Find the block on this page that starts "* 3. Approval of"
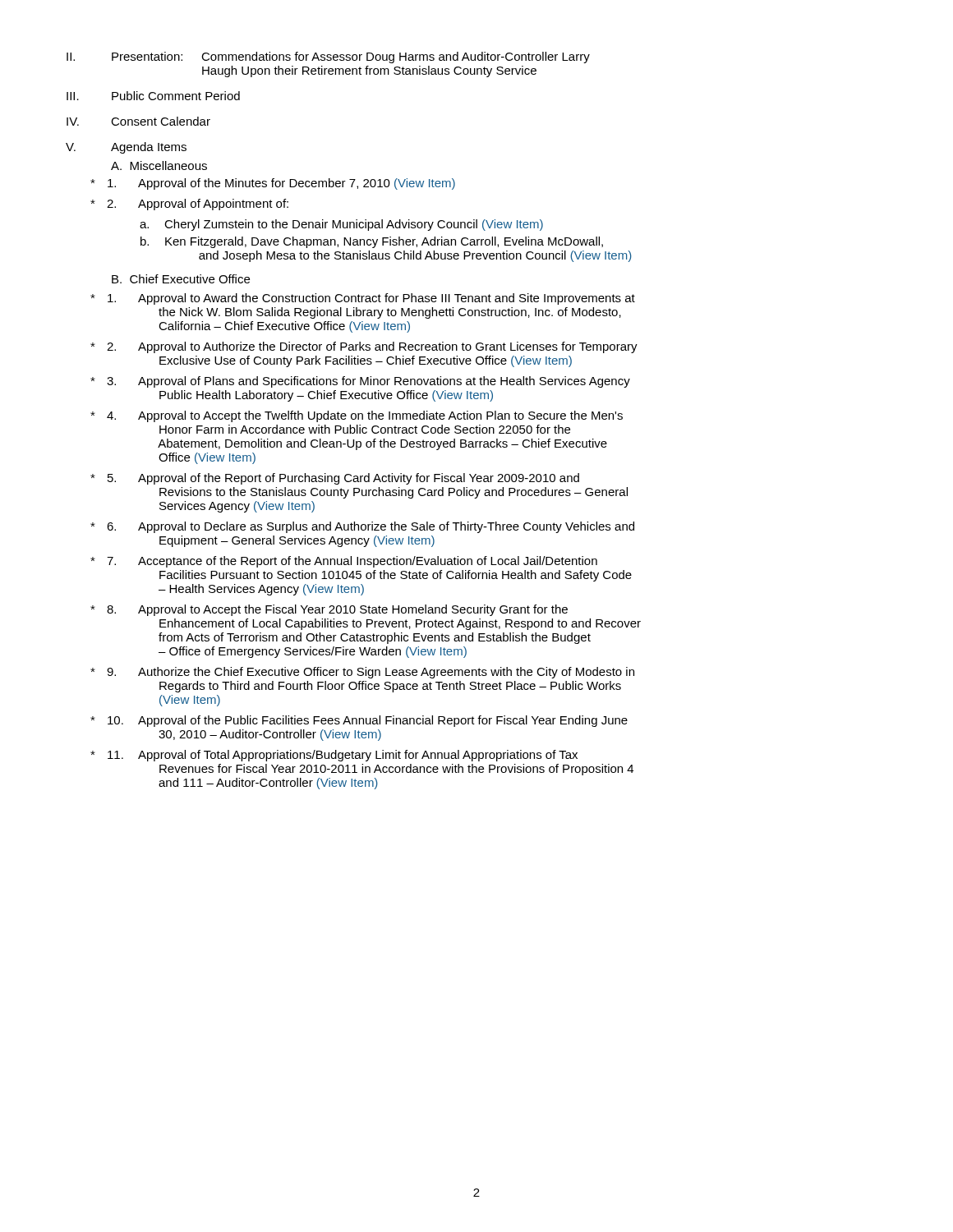This screenshot has height=1232, width=953. click(489, 388)
